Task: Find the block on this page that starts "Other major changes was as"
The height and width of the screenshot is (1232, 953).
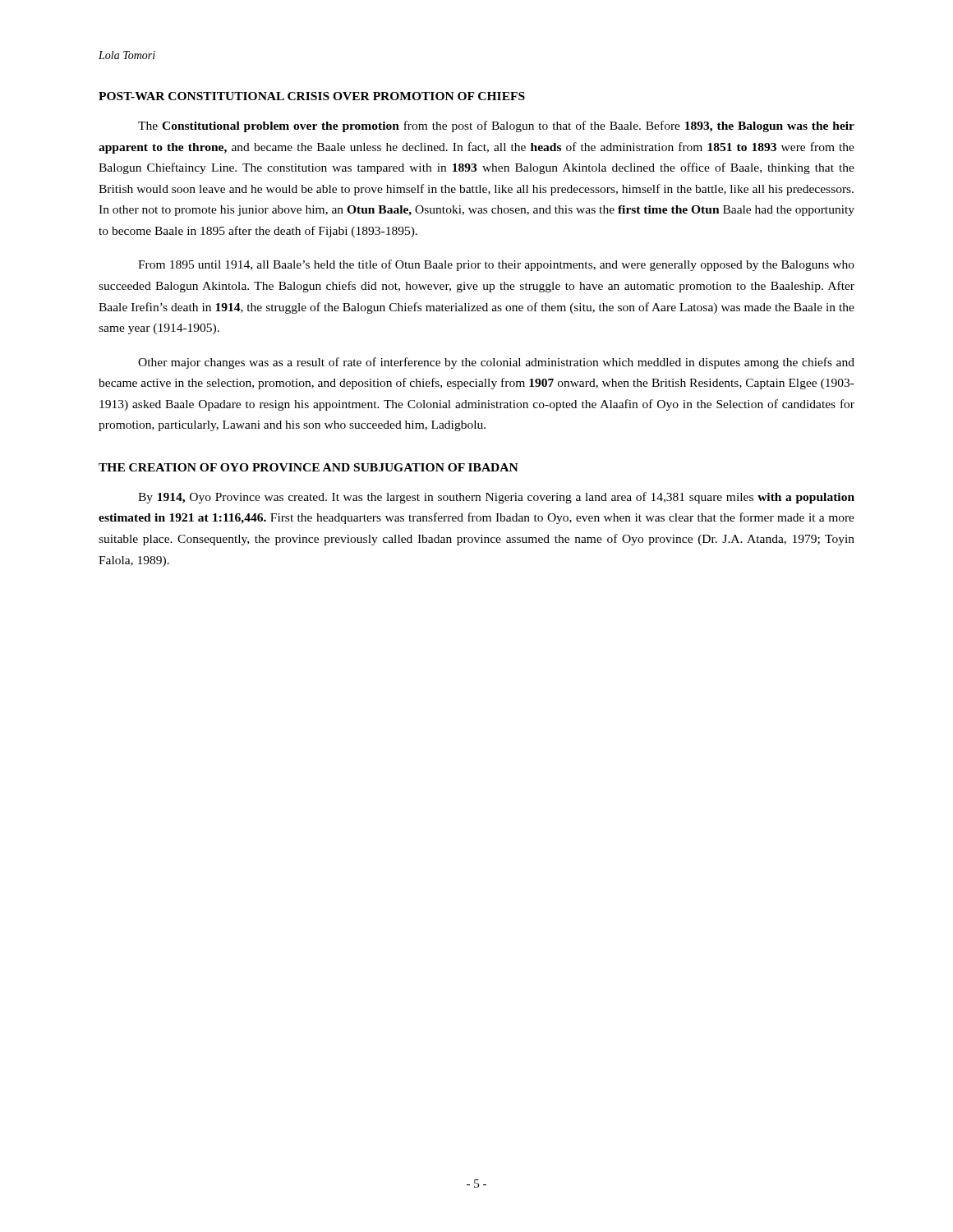Action: click(x=476, y=393)
